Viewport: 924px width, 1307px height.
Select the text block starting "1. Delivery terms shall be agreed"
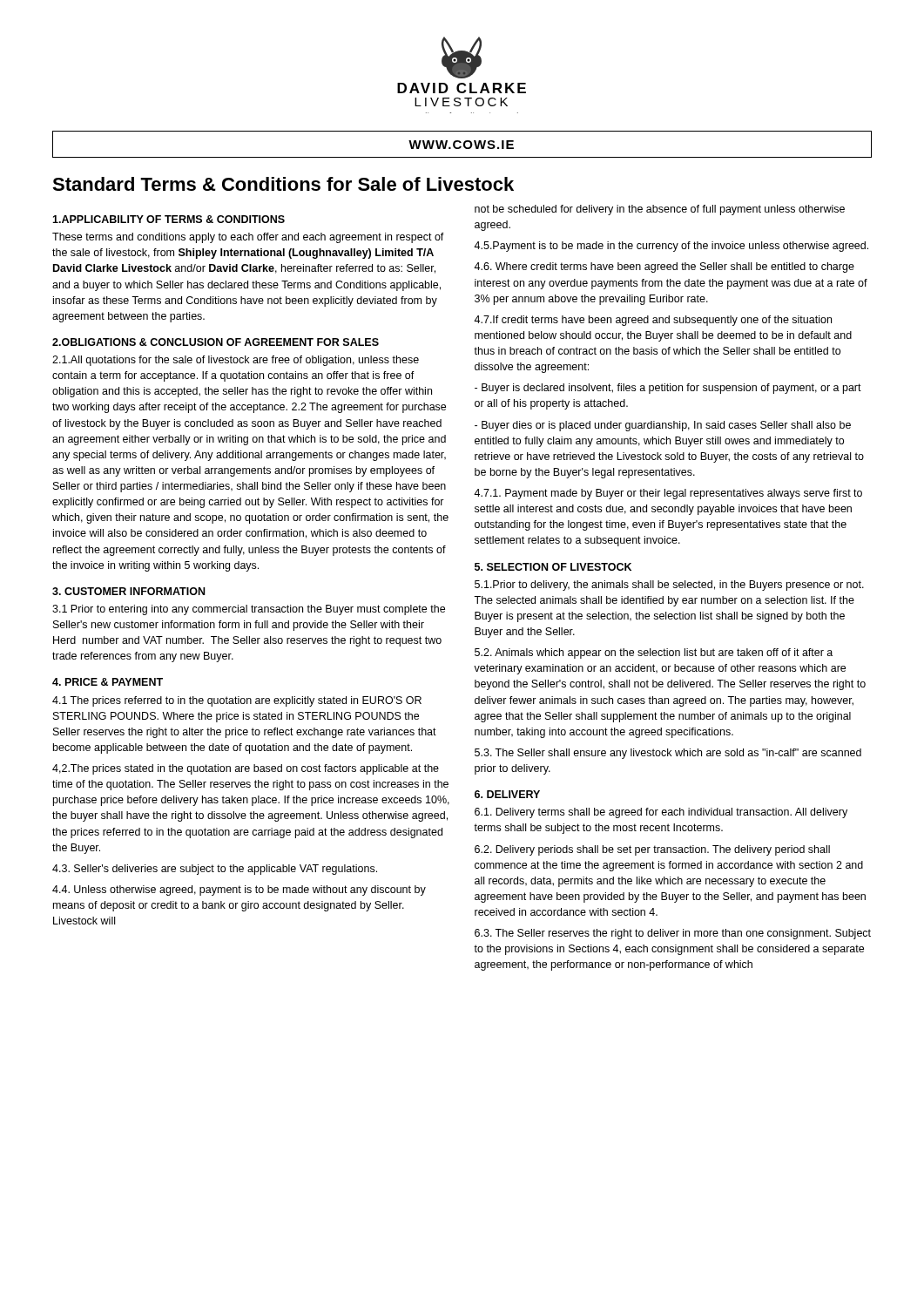[673, 889]
